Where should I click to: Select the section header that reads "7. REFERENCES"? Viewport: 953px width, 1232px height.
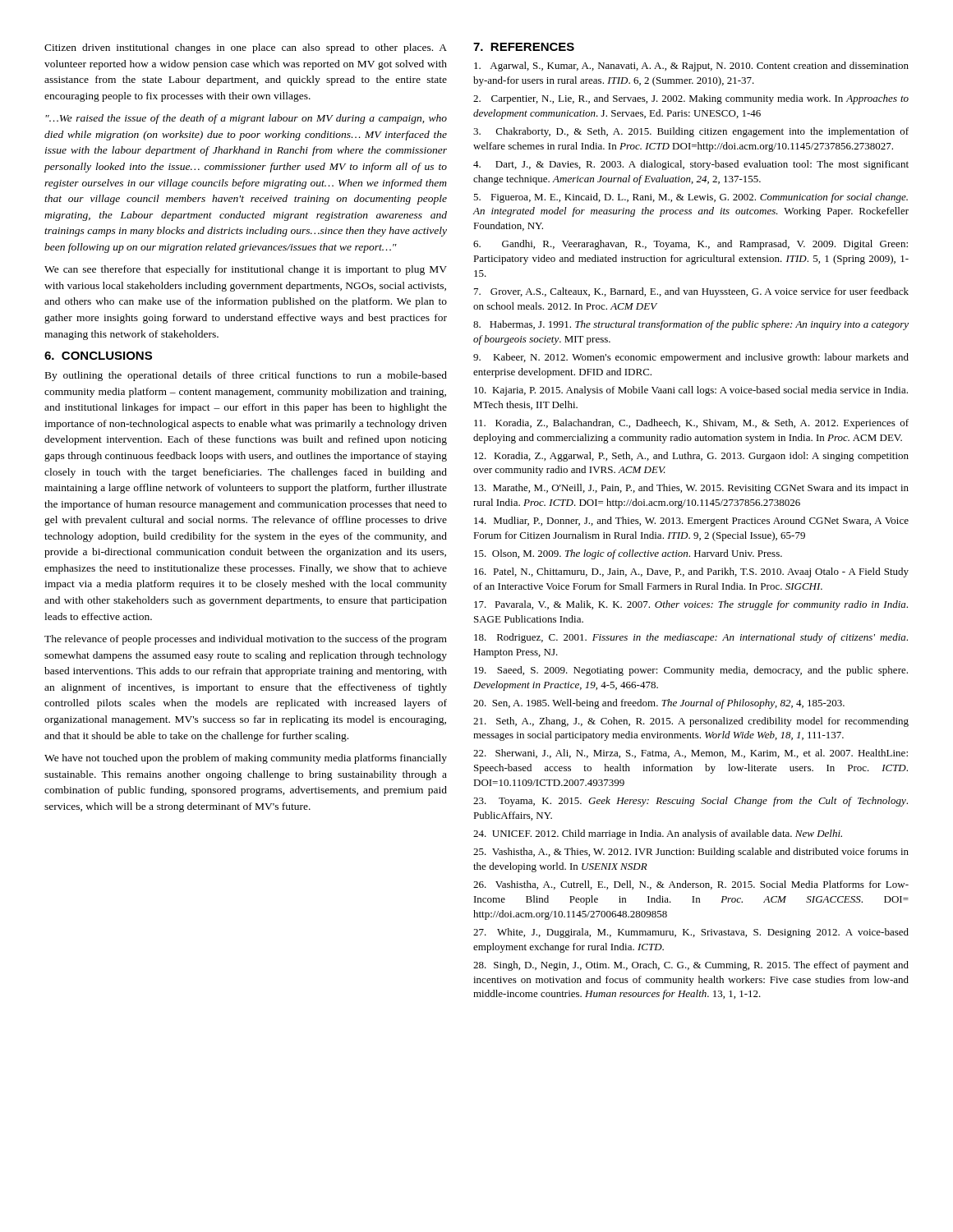(x=524, y=47)
